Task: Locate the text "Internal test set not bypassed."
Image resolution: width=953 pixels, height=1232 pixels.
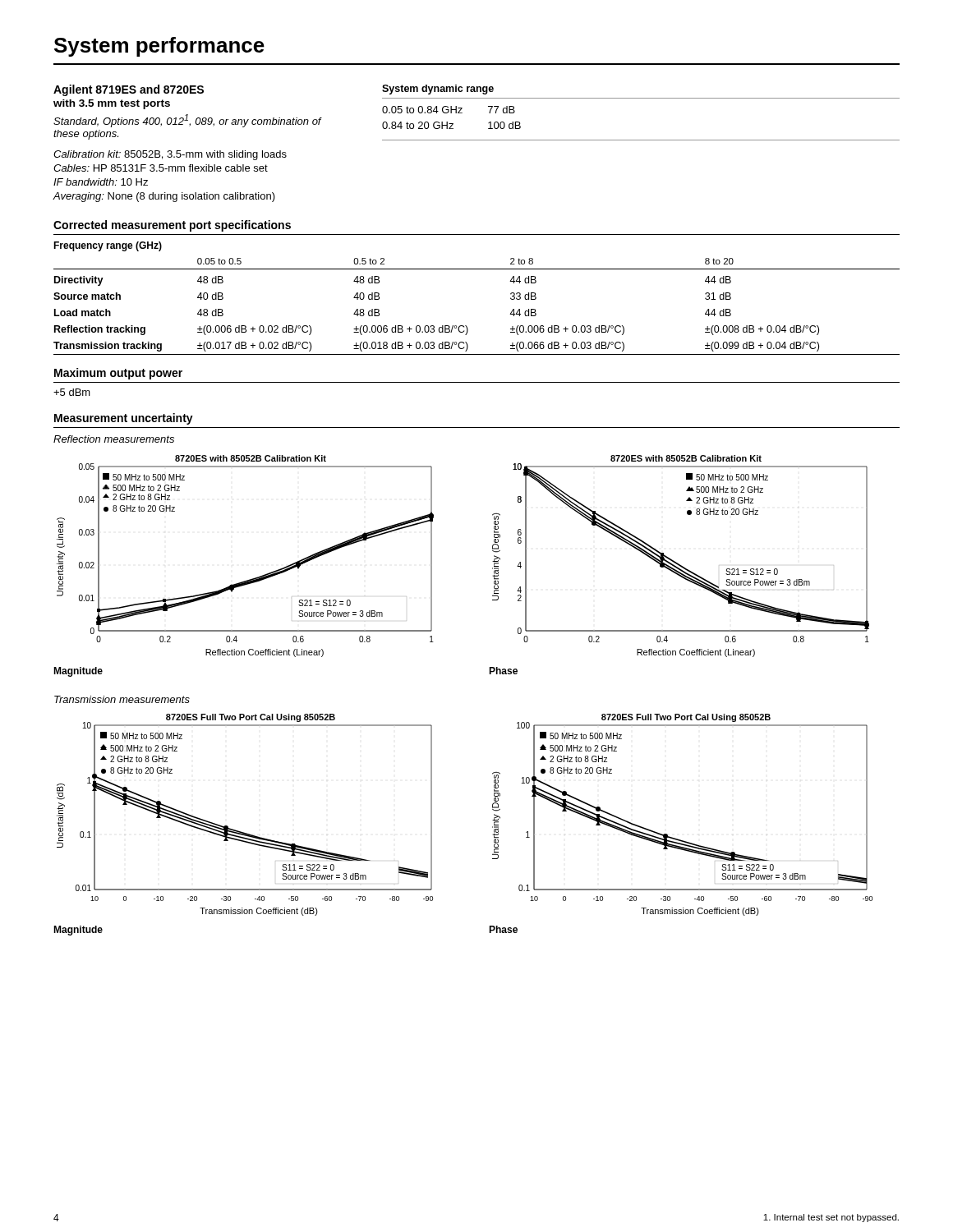Action: pos(831,1217)
